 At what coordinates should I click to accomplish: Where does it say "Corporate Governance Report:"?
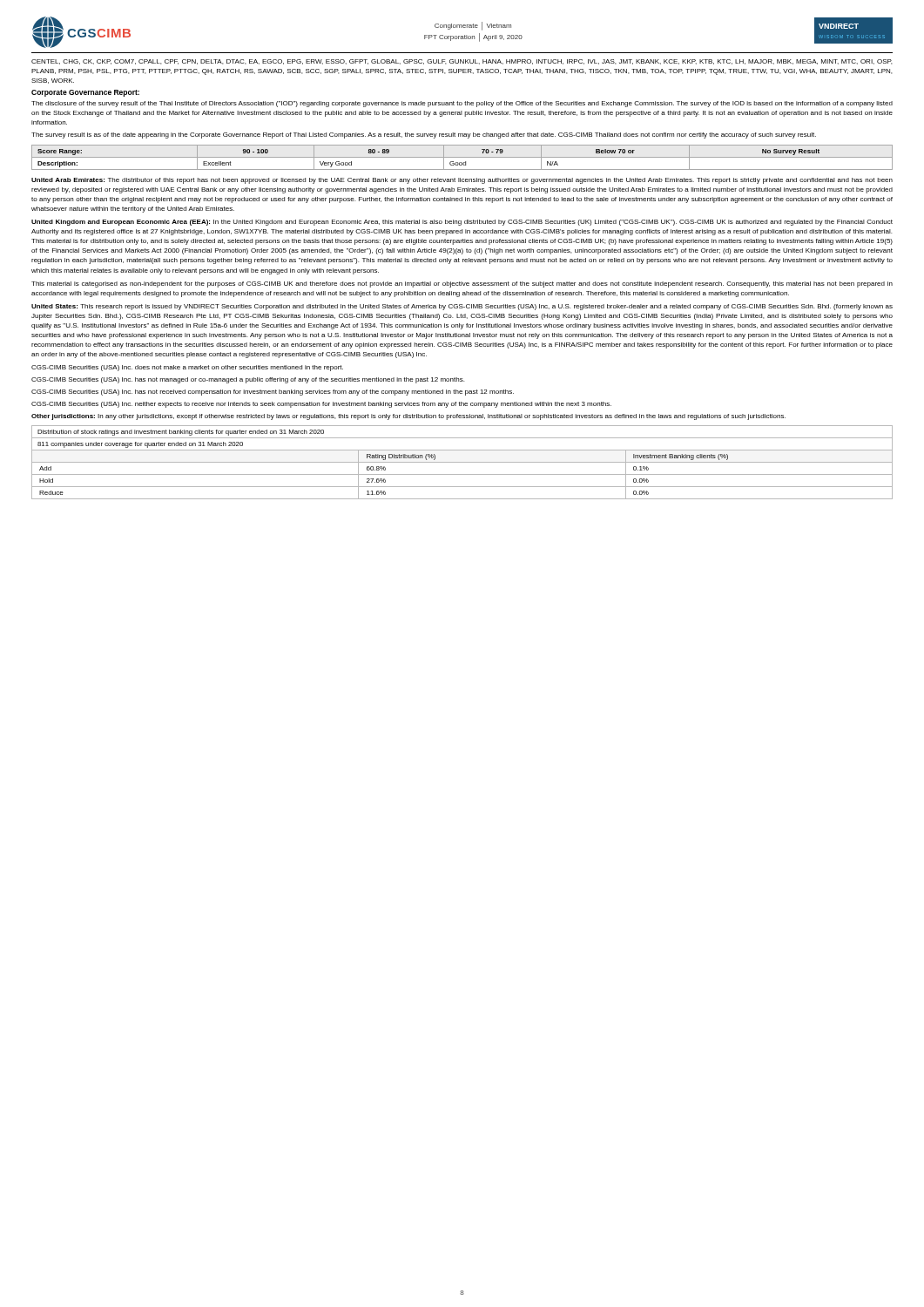(86, 92)
